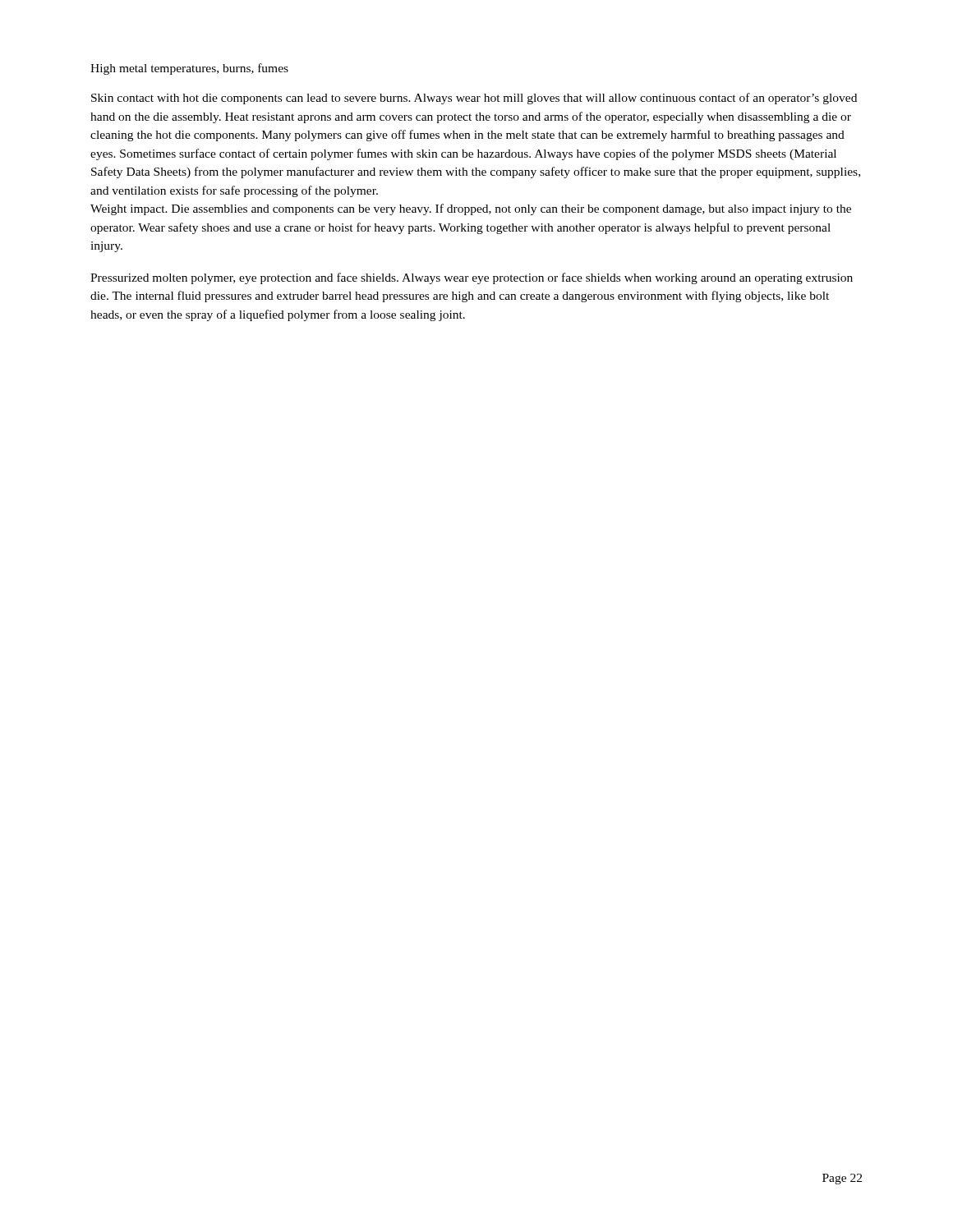Locate the text starting "Skin contact with hot die components can lead"
Viewport: 953px width, 1232px height.
pos(476,171)
